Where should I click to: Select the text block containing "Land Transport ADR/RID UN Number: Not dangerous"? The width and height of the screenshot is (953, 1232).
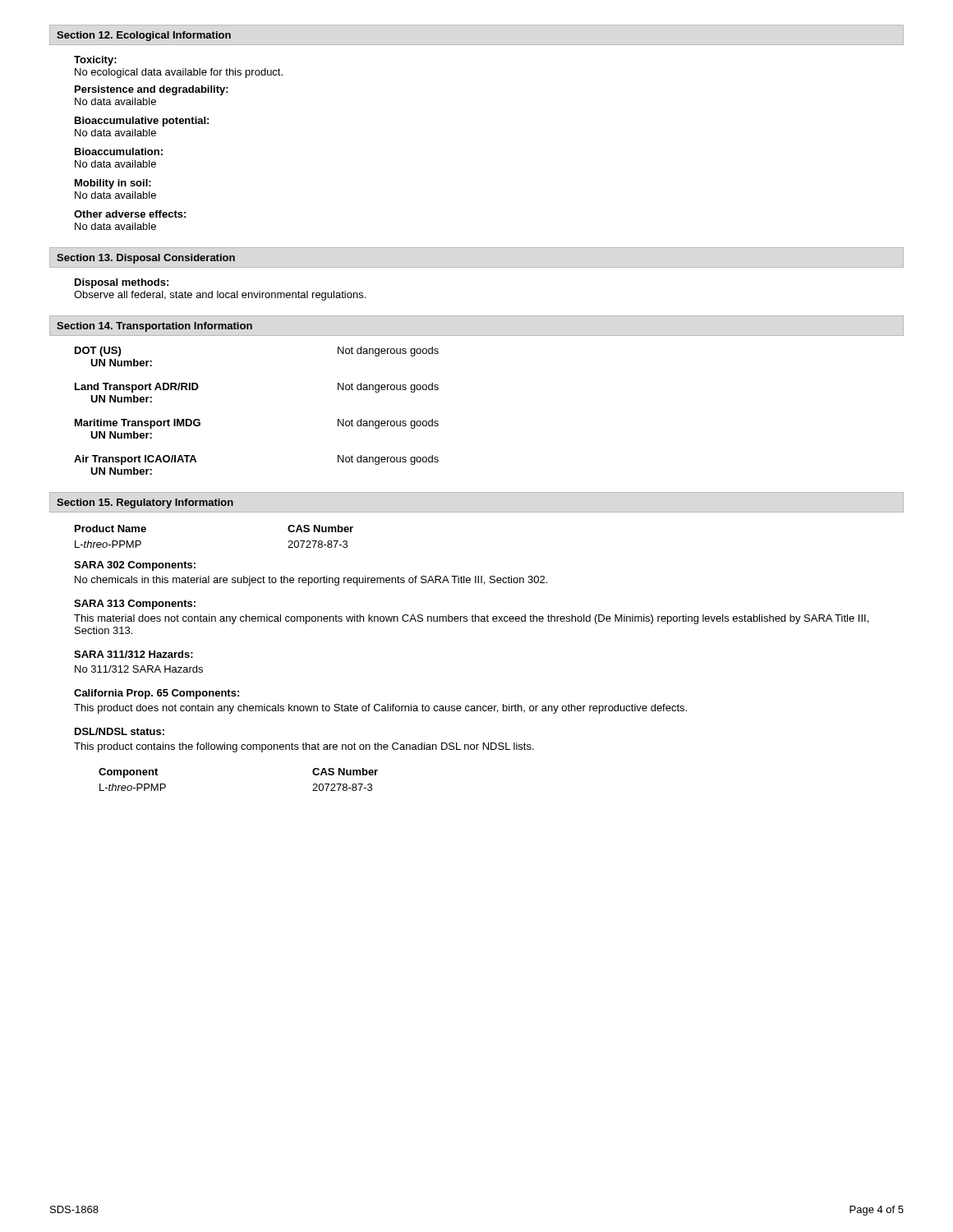[x=138, y=387]
